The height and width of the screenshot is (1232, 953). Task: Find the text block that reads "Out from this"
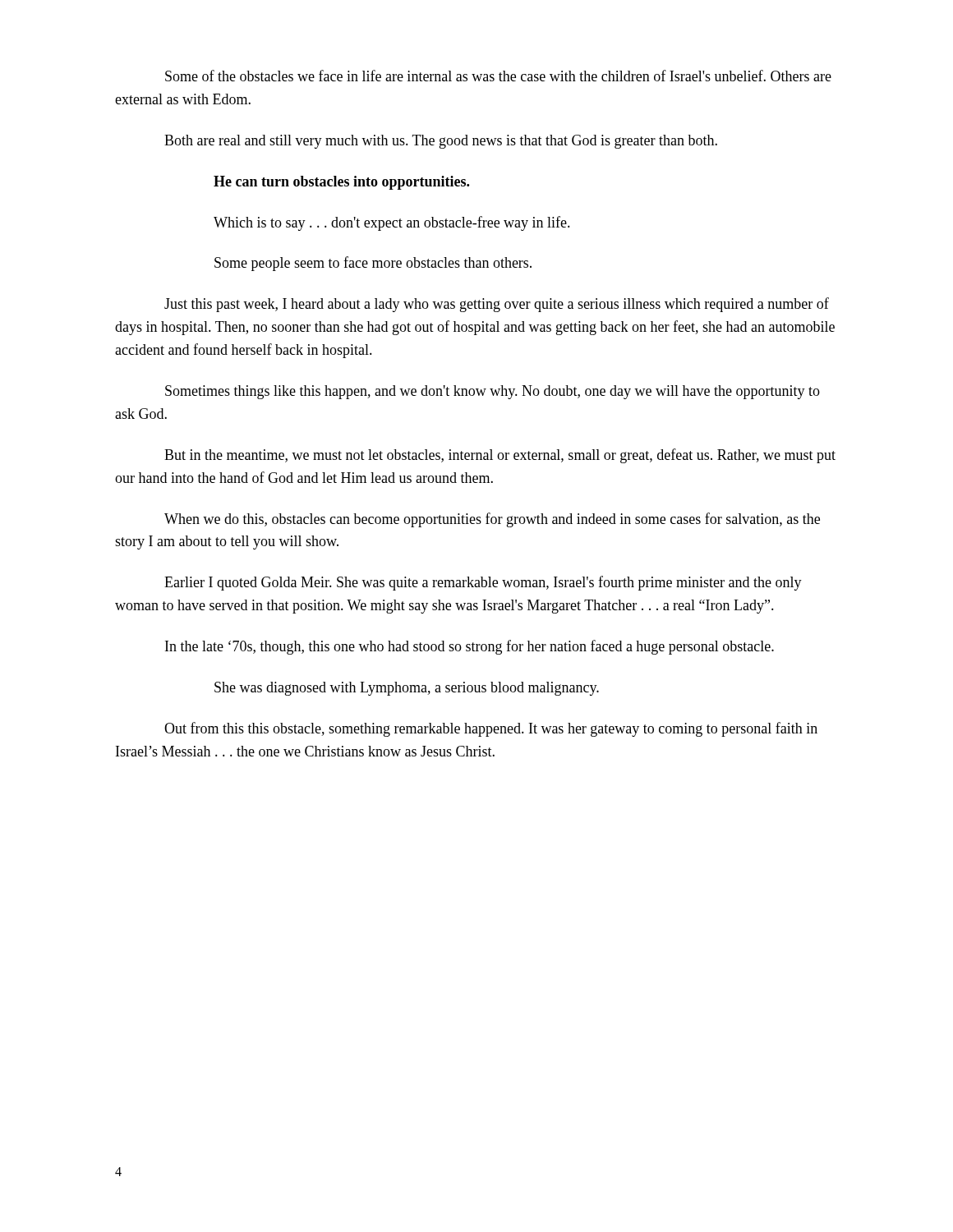click(x=476, y=741)
